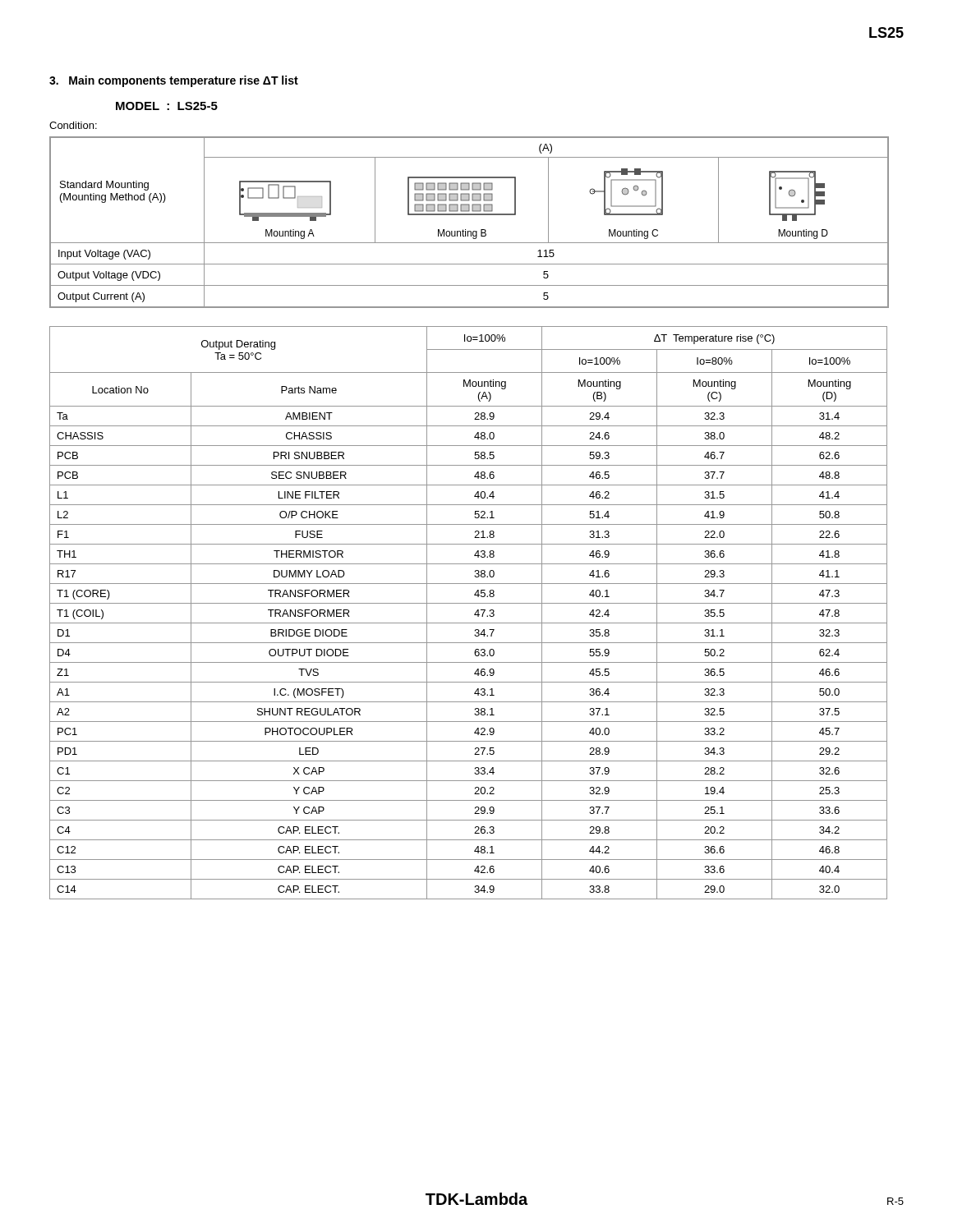This screenshot has height=1232, width=953.
Task: Click on the table containing "ΔT Temperature rise (°C)"
Action: point(468,613)
